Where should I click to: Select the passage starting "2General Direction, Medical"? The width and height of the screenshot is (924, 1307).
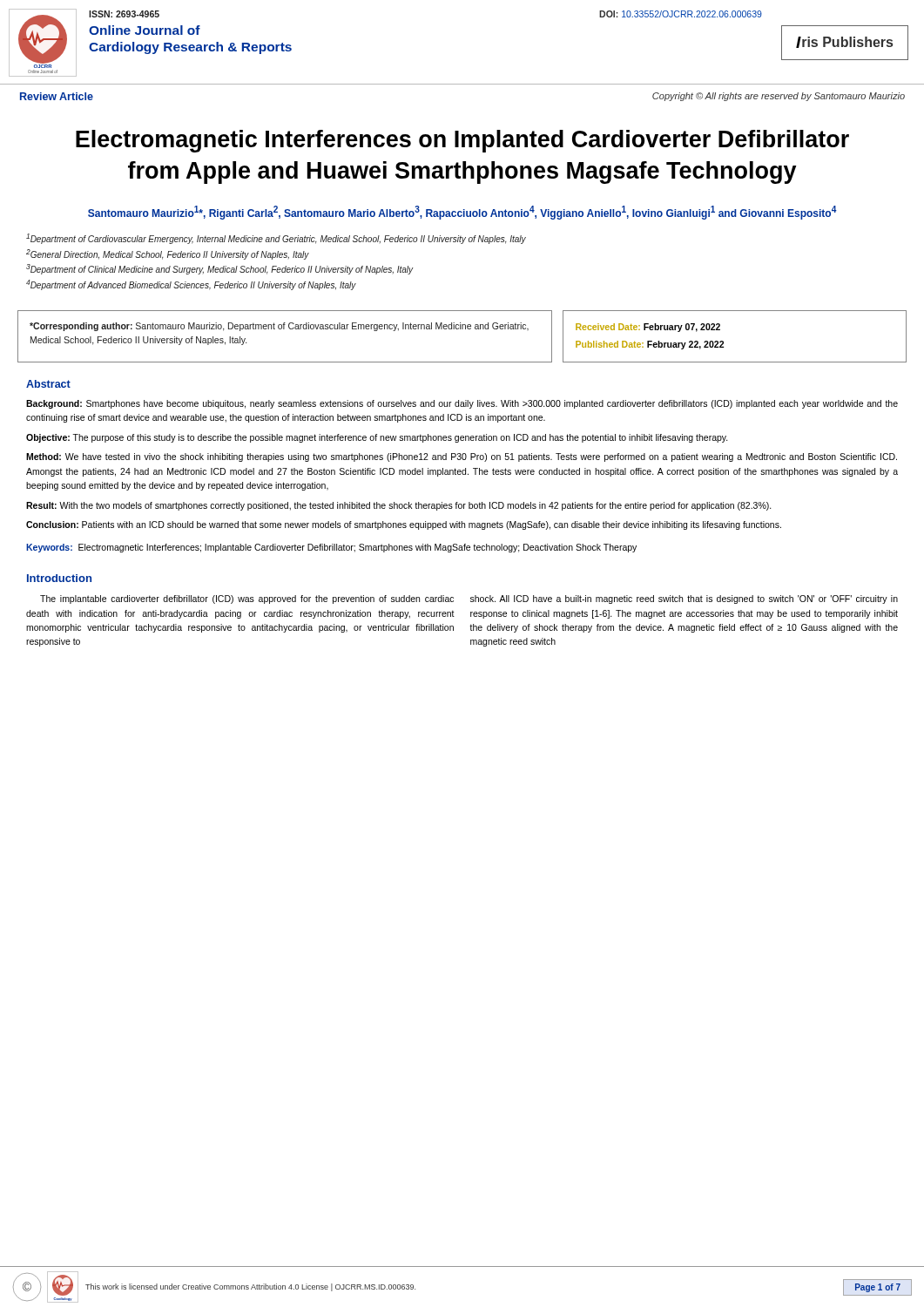tap(167, 253)
